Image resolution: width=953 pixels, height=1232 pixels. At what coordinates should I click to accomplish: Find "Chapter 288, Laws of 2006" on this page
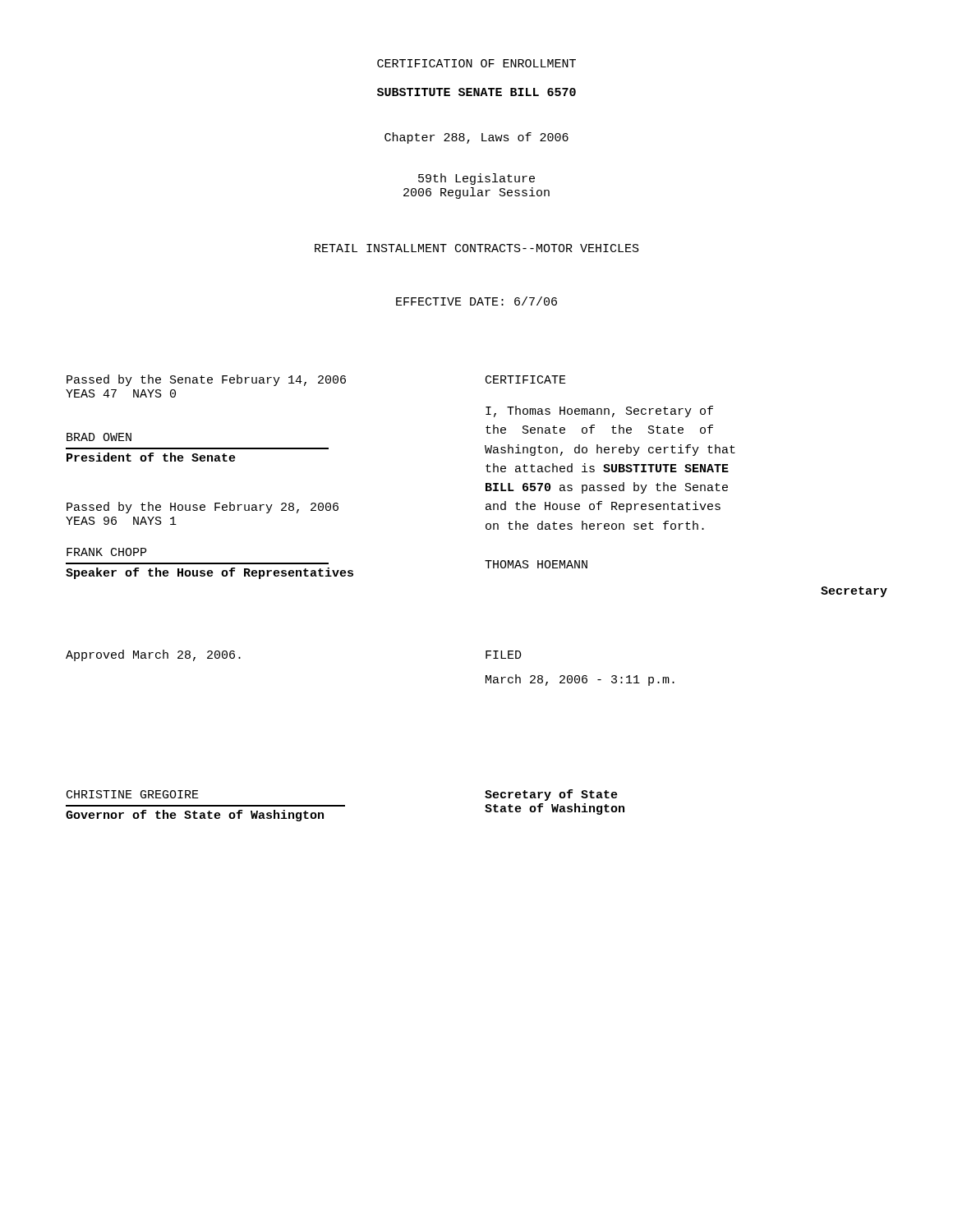476,138
